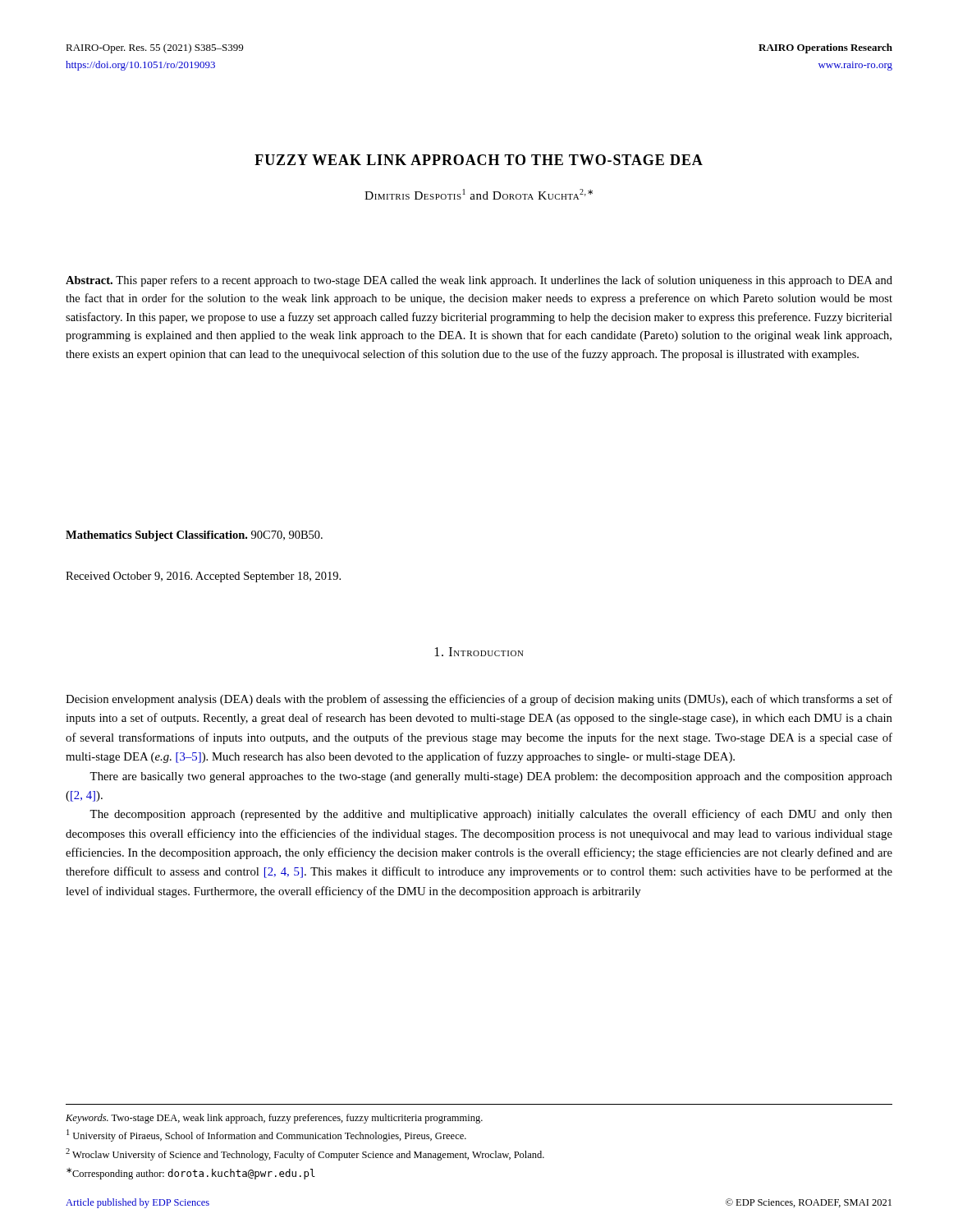The image size is (958, 1232).
Task: Select the passage starting "Received October 9, 2016. Accepted"
Action: [204, 576]
